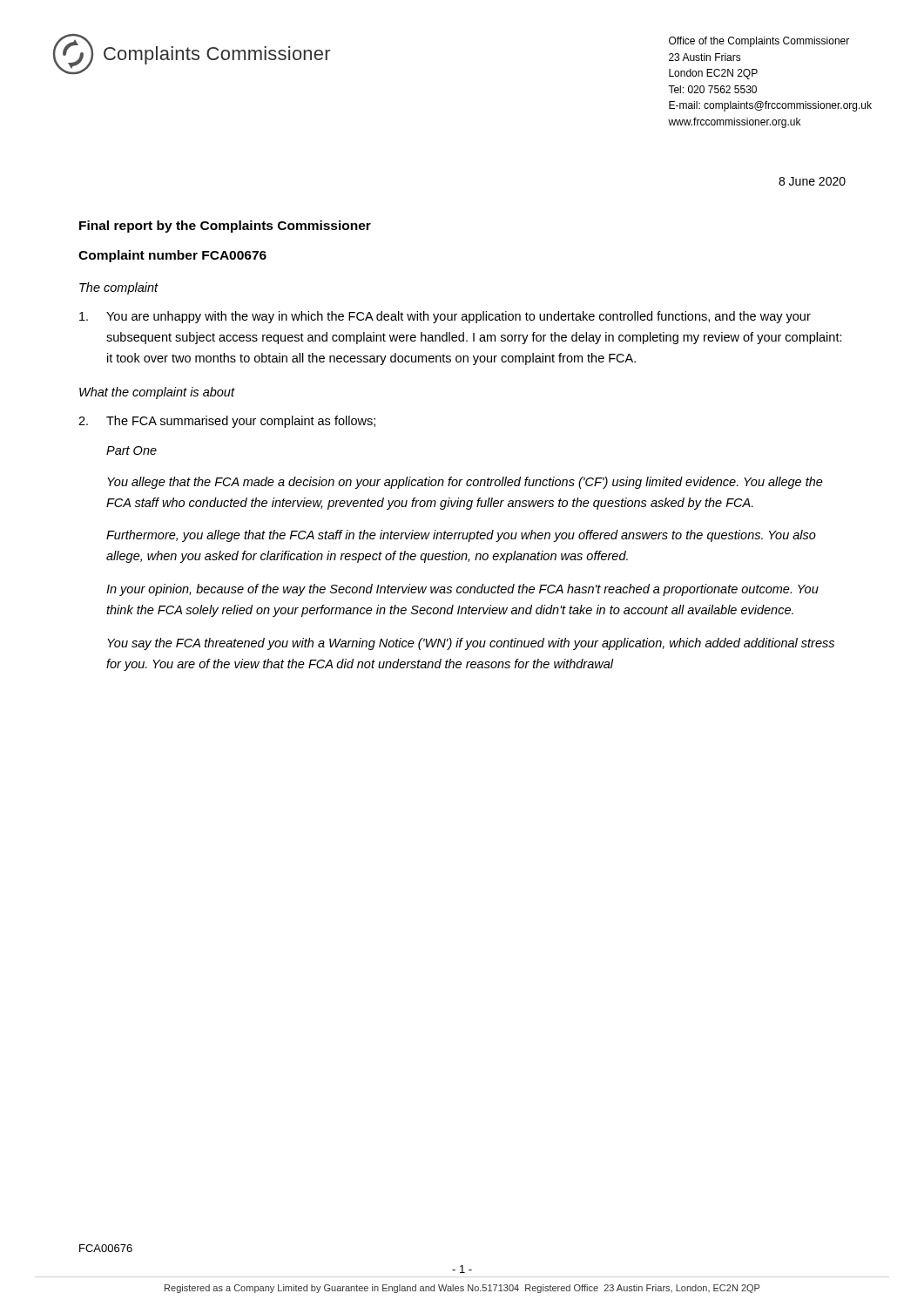Locate the list item that says "You are unhappy with the way"

[x=462, y=338]
